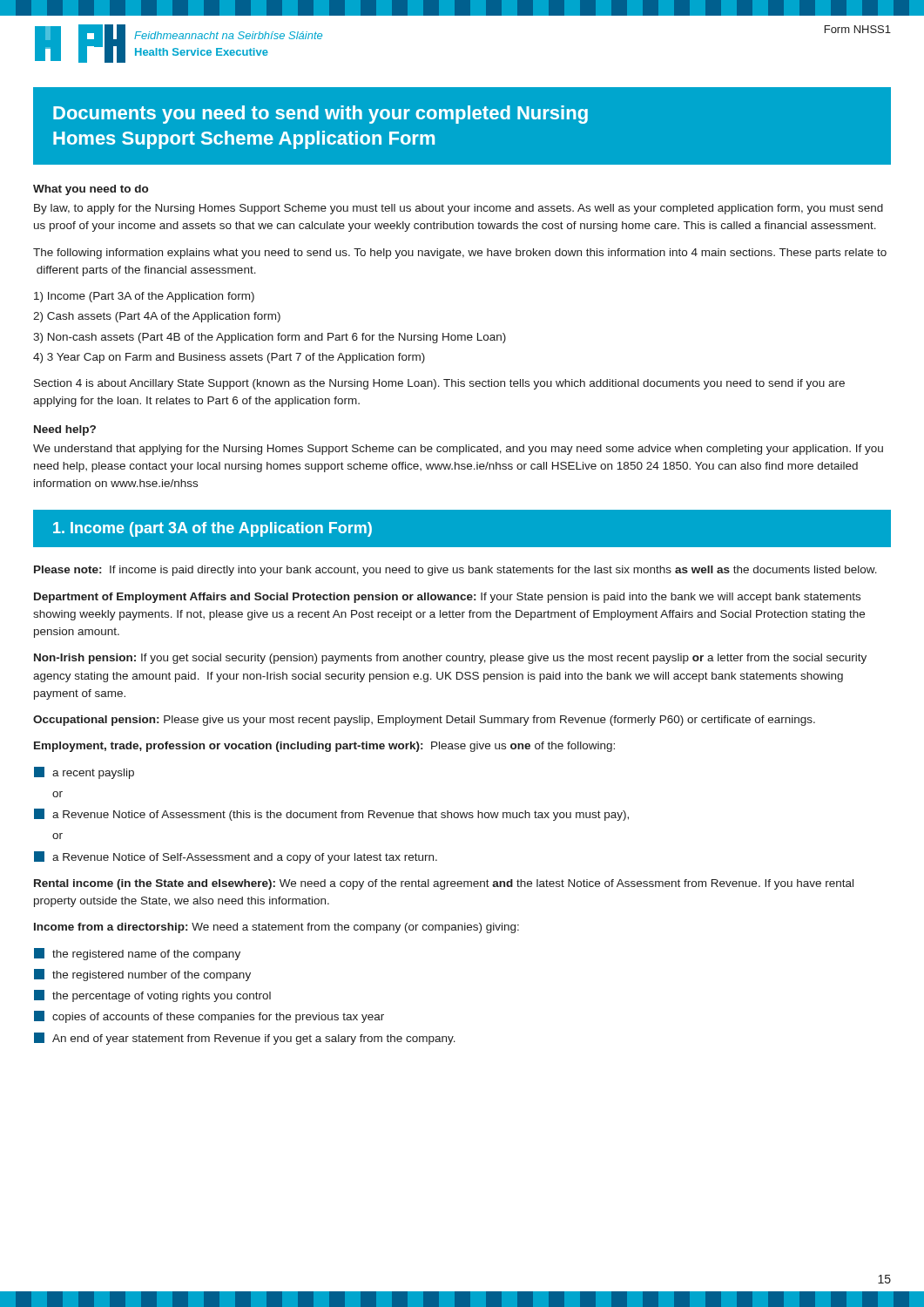The width and height of the screenshot is (924, 1307).
Task: Find the text starting "4) 3 Year Cap"
Action: (x=229, y=357)
